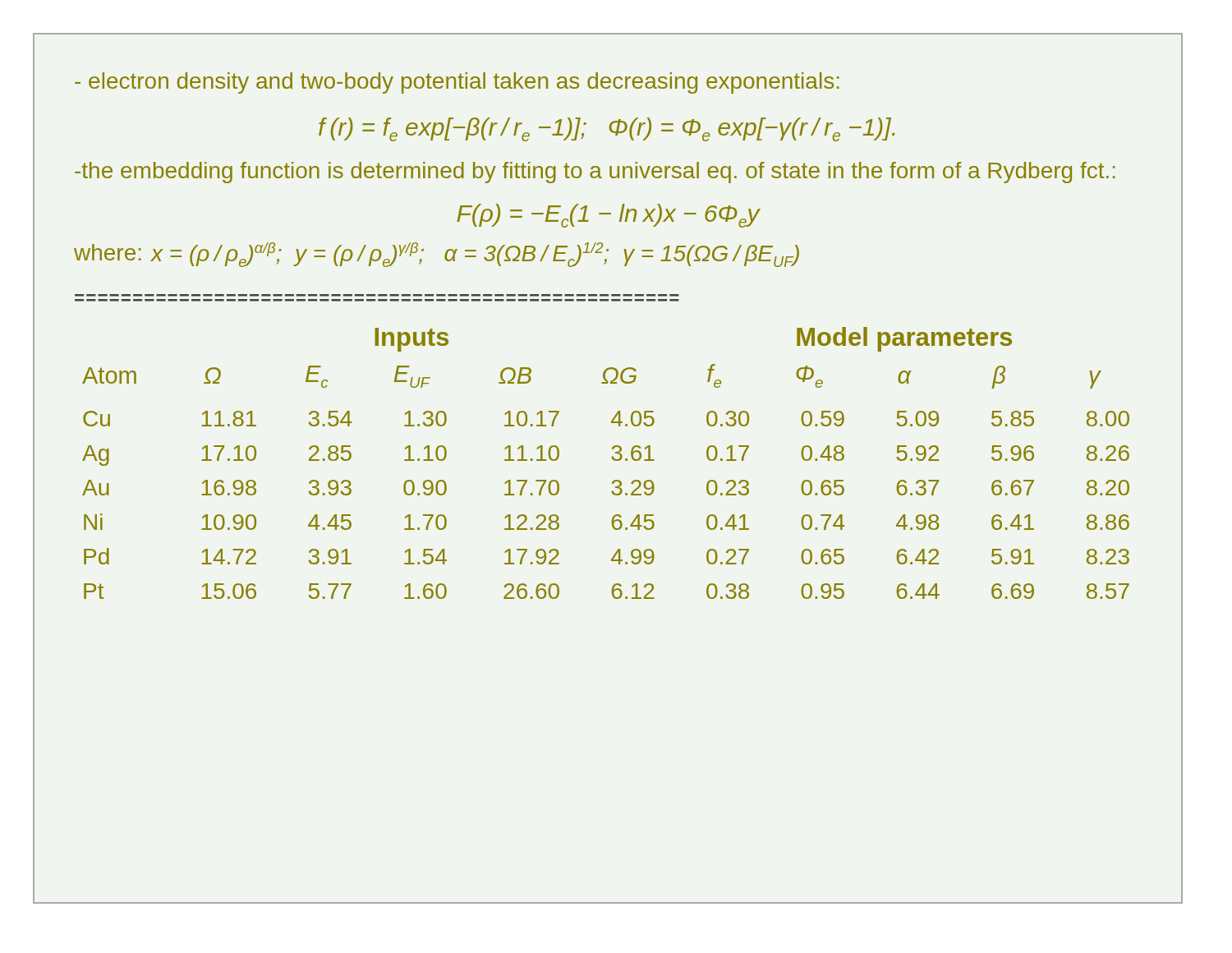Screen dimensions: 953x1232
Task: Find the block on this page that starts "electron density and two-body potential"
Action: pos(457,81)
